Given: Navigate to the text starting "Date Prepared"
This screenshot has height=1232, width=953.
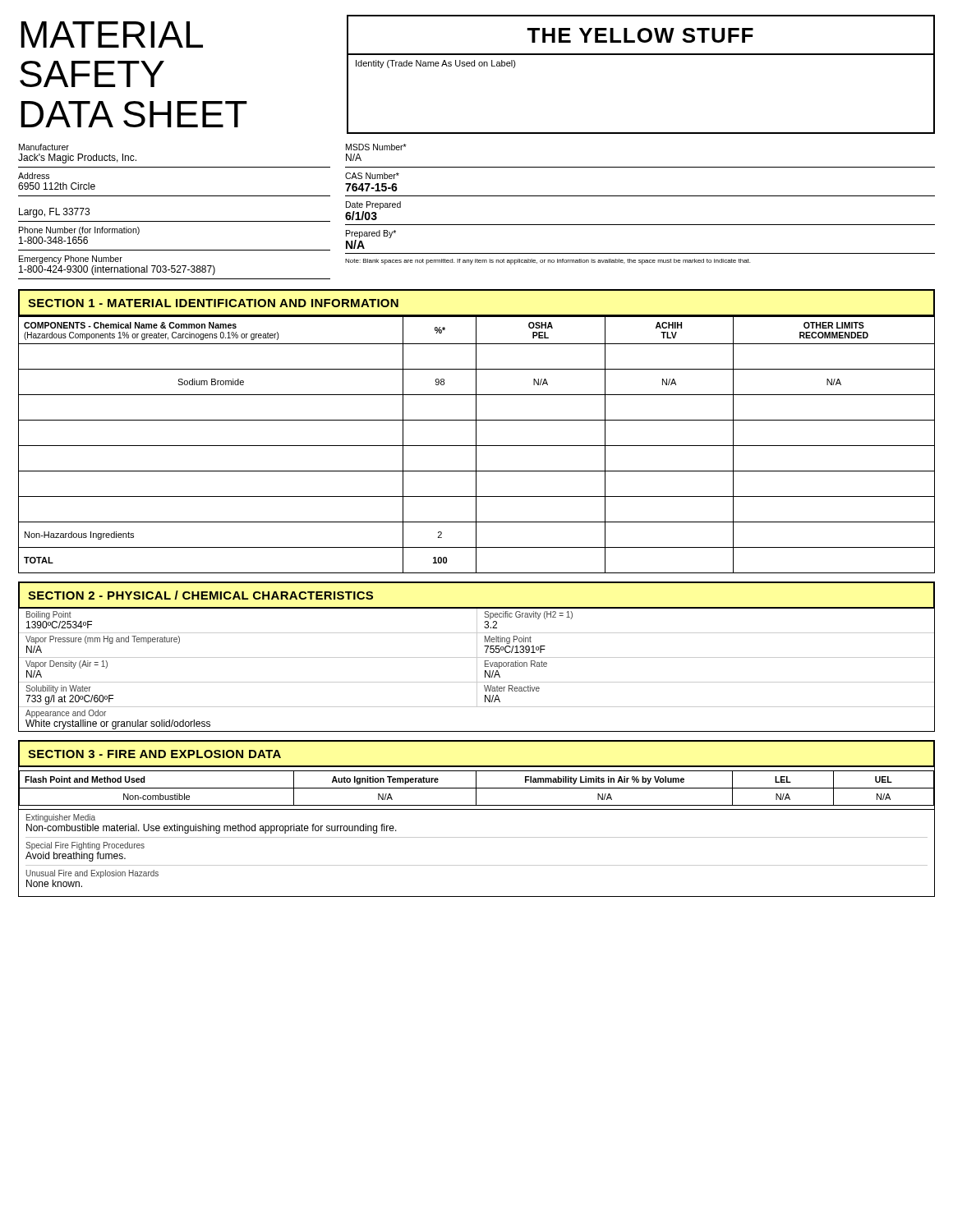Looking at the screenshot, I should (x=373, y=204).
